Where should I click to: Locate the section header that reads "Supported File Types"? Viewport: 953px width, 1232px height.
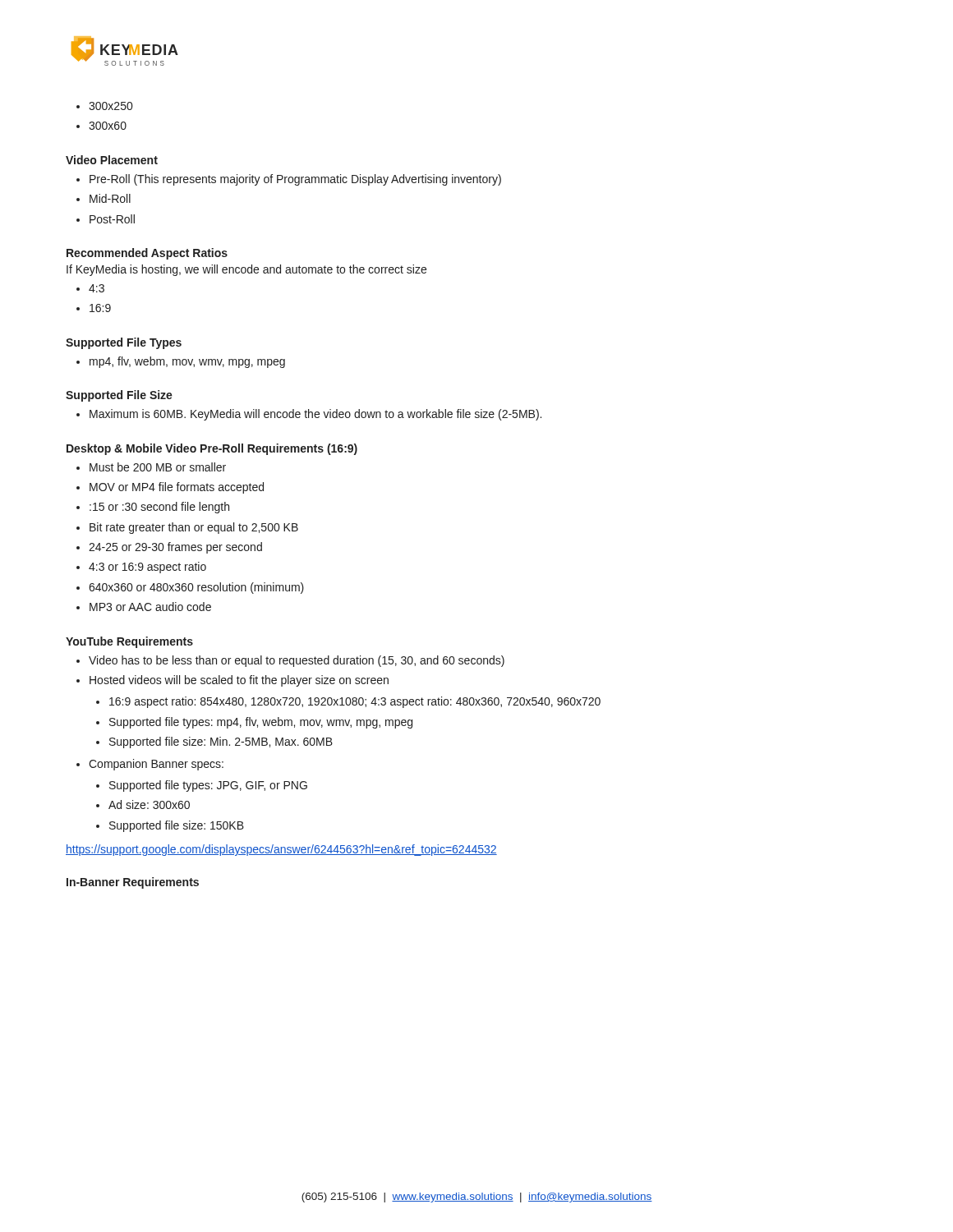pyautogui.click(x=124, y=342)
